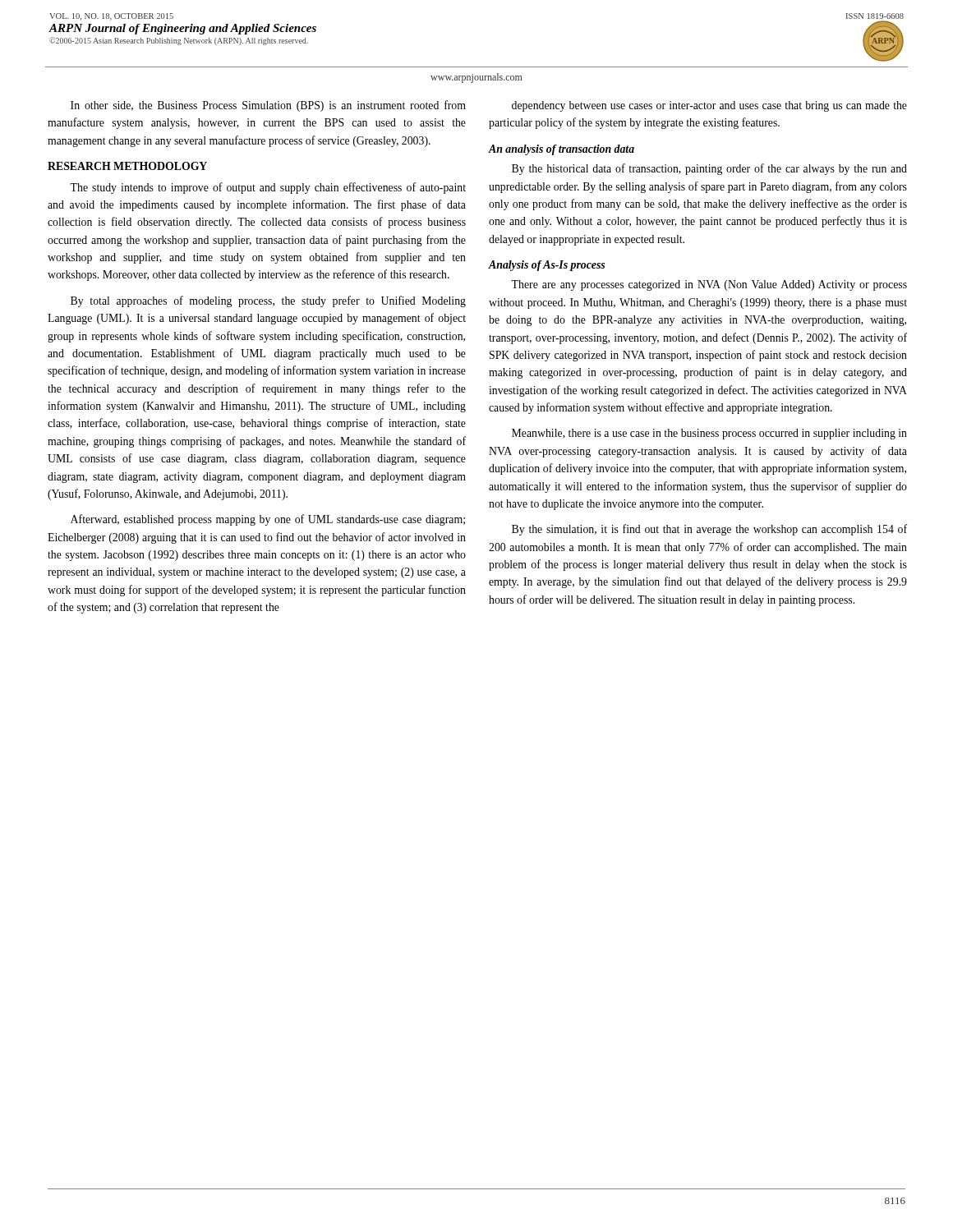The width and height of the screenshot is (953, 1232).
Task: Find "RESEARCH METHODOLOGY" on this page
Action: coord(127,166)
